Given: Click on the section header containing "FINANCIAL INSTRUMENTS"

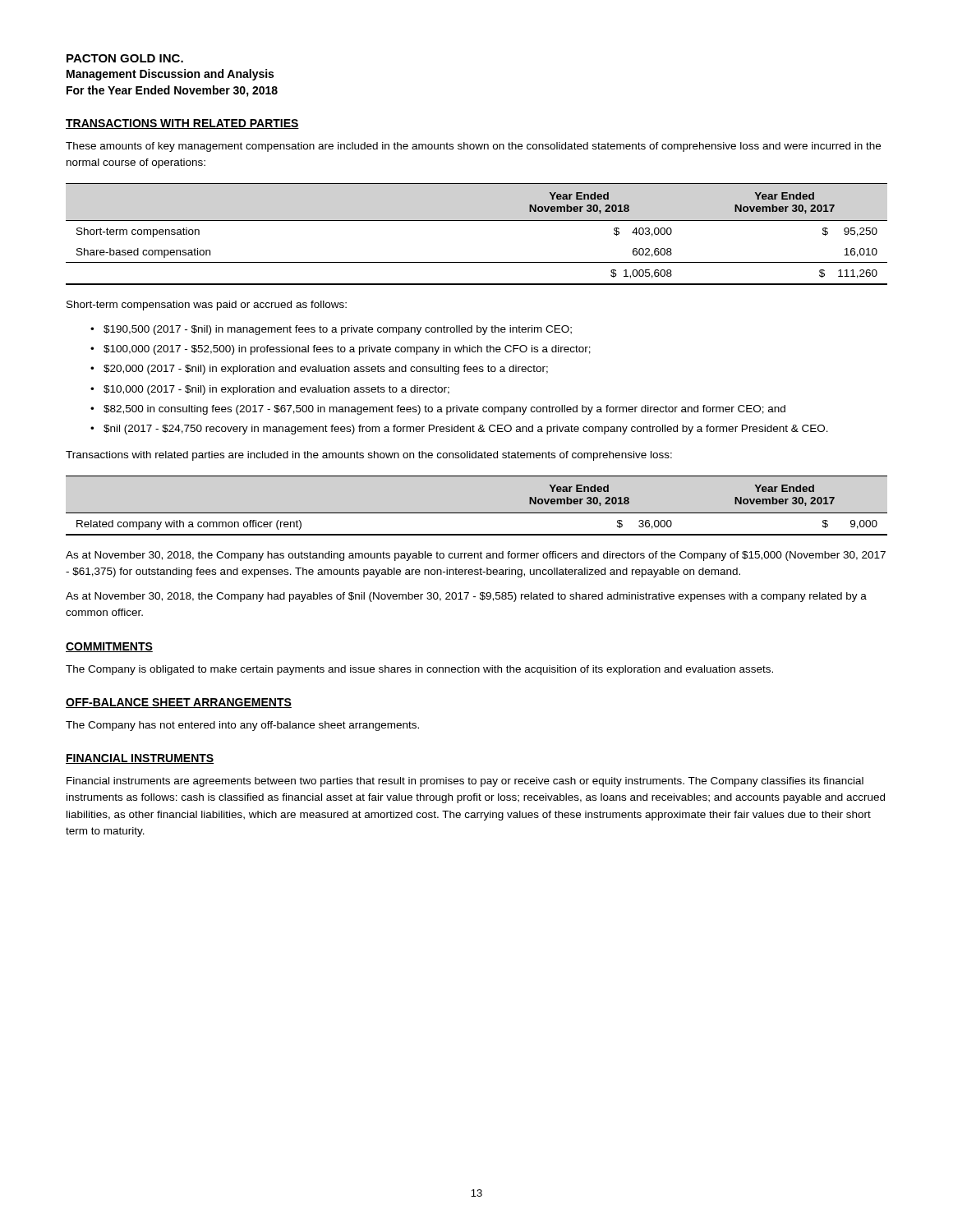Looking at the screenshot, I should (x=140, y=758).
